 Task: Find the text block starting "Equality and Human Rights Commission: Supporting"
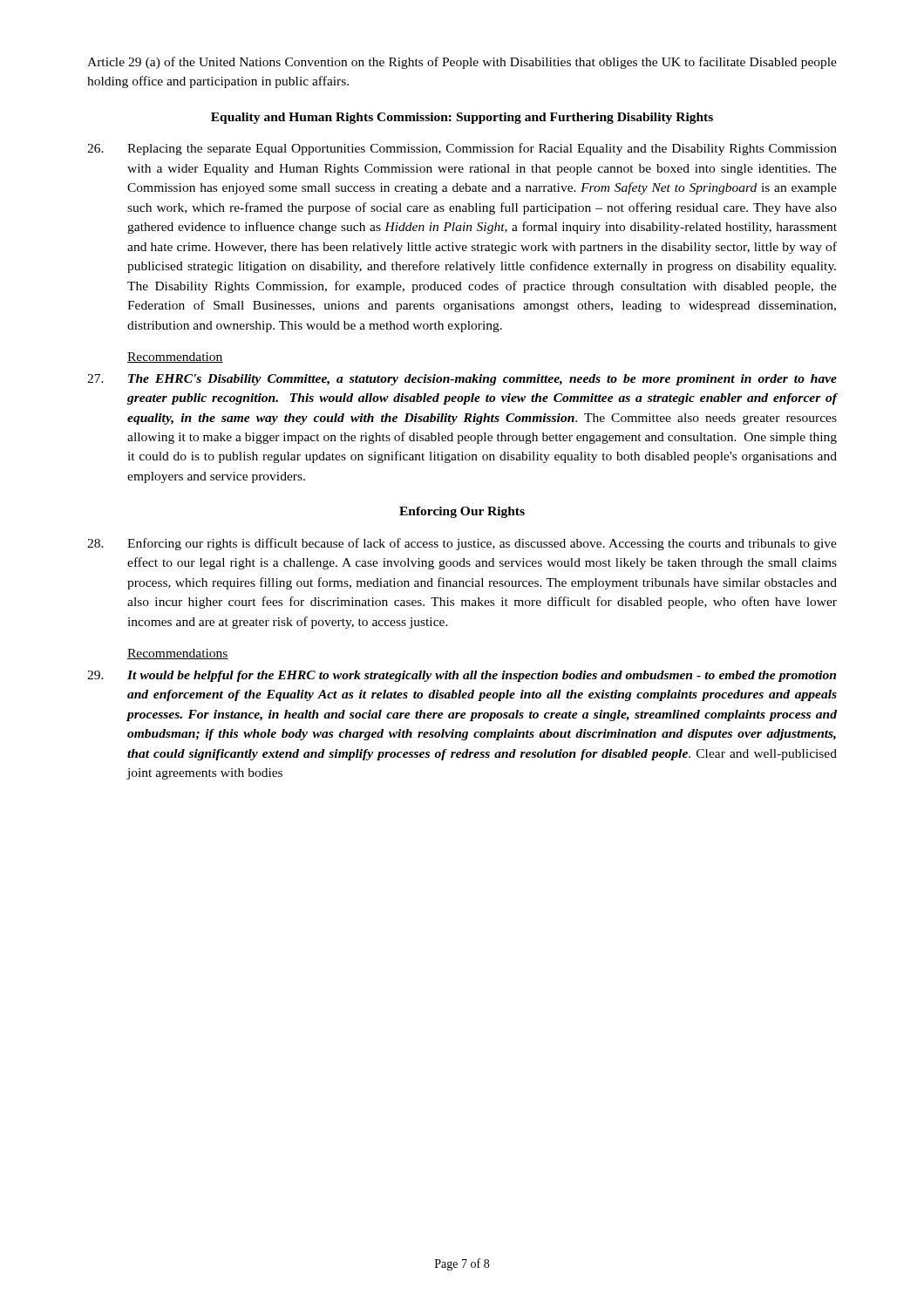[462, 116]
